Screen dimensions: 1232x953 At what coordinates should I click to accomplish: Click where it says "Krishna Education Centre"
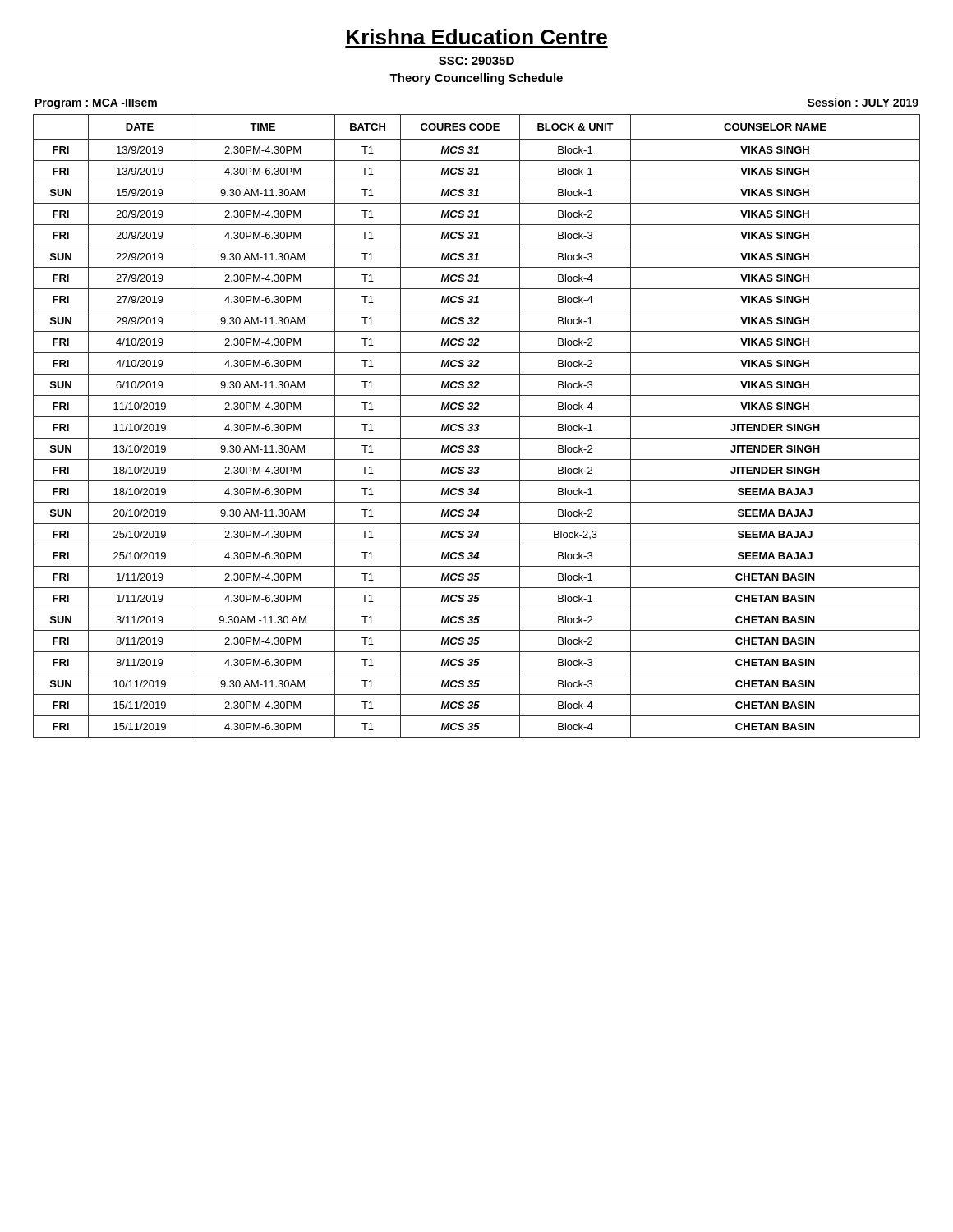tap(476, 37)
